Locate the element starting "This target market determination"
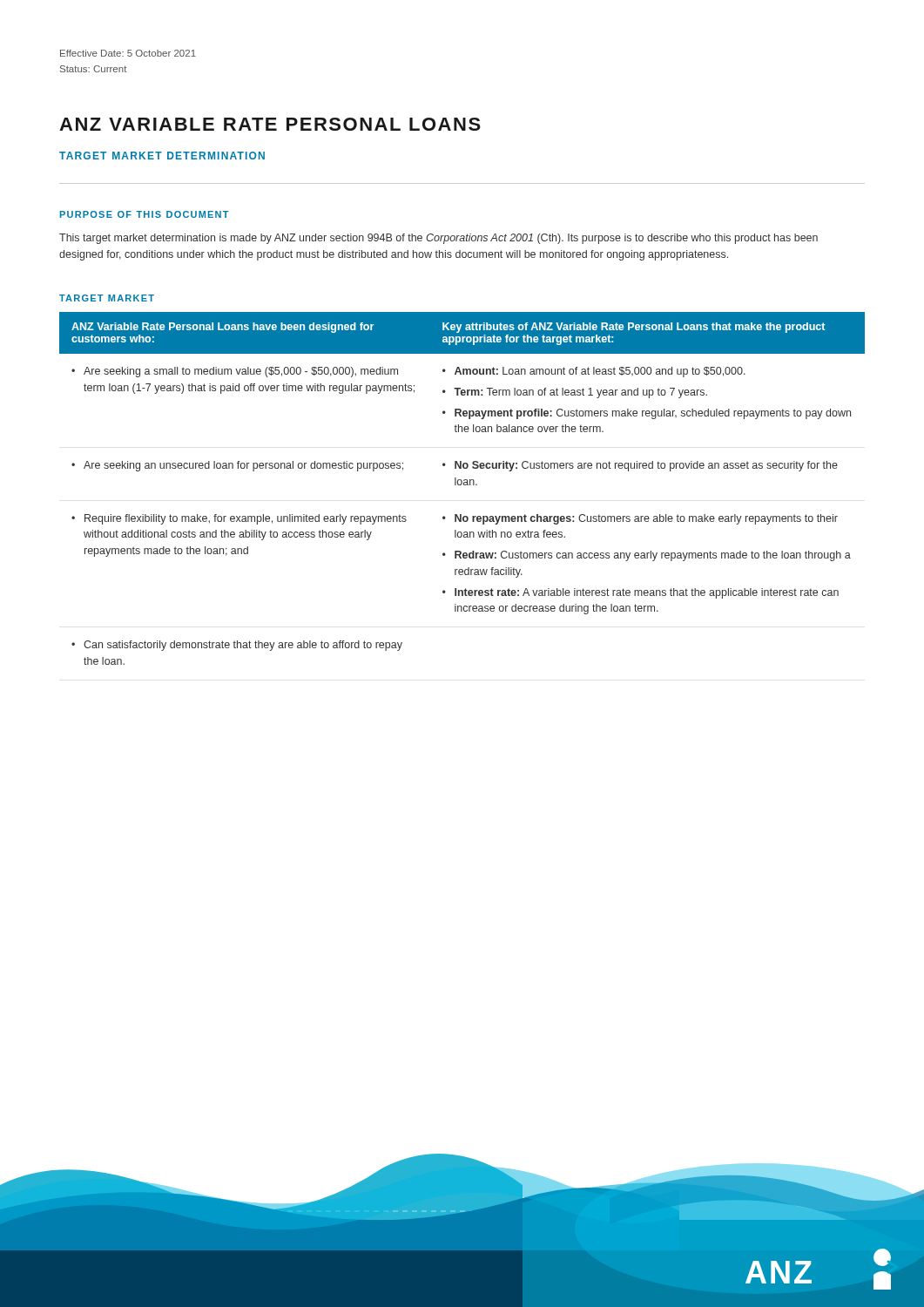The width and height of the screenshot is (924, 1307). coord(439,246)
